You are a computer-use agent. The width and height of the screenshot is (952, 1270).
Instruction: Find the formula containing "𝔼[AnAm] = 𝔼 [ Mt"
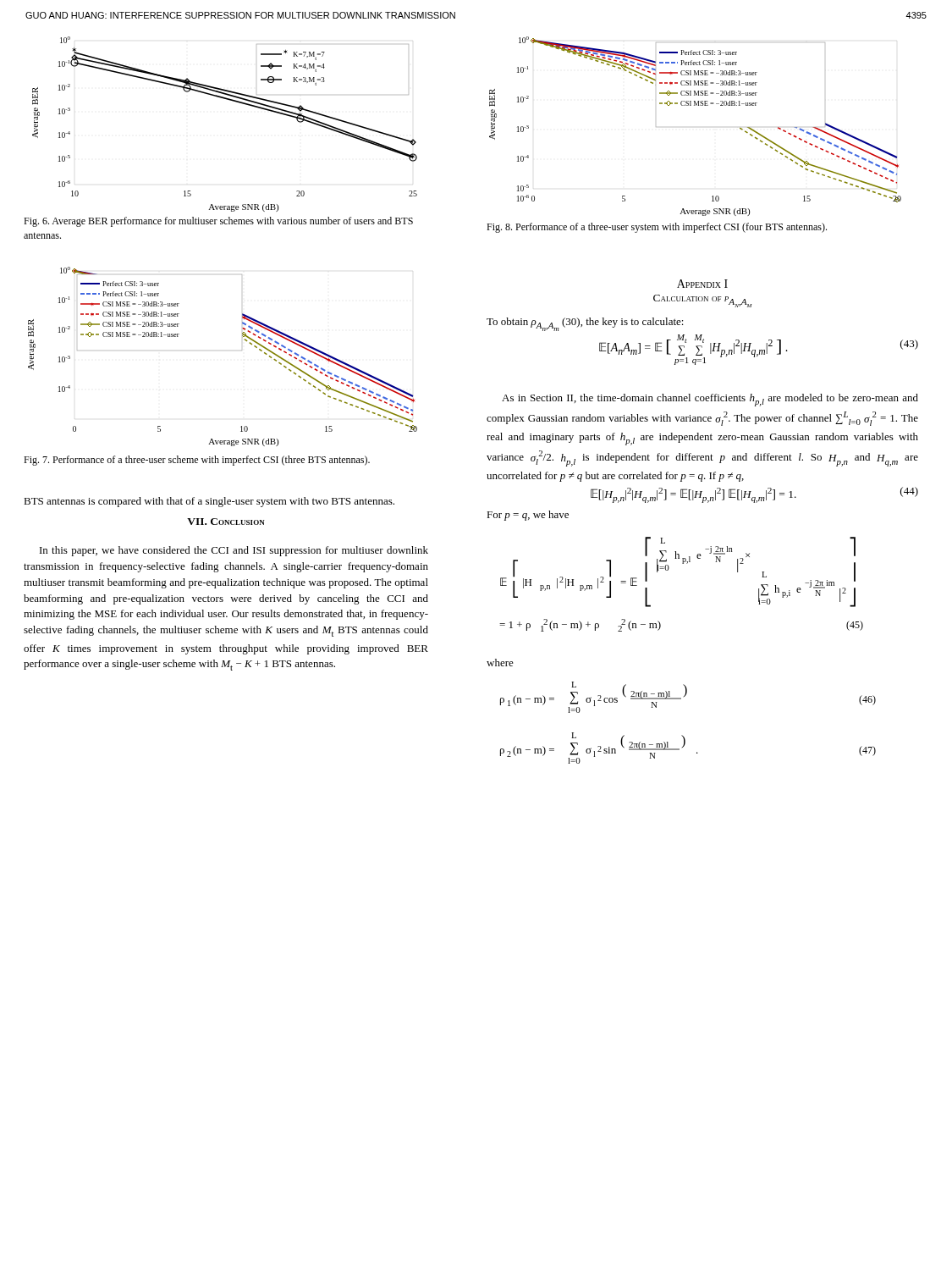click(x=758, y=348)
